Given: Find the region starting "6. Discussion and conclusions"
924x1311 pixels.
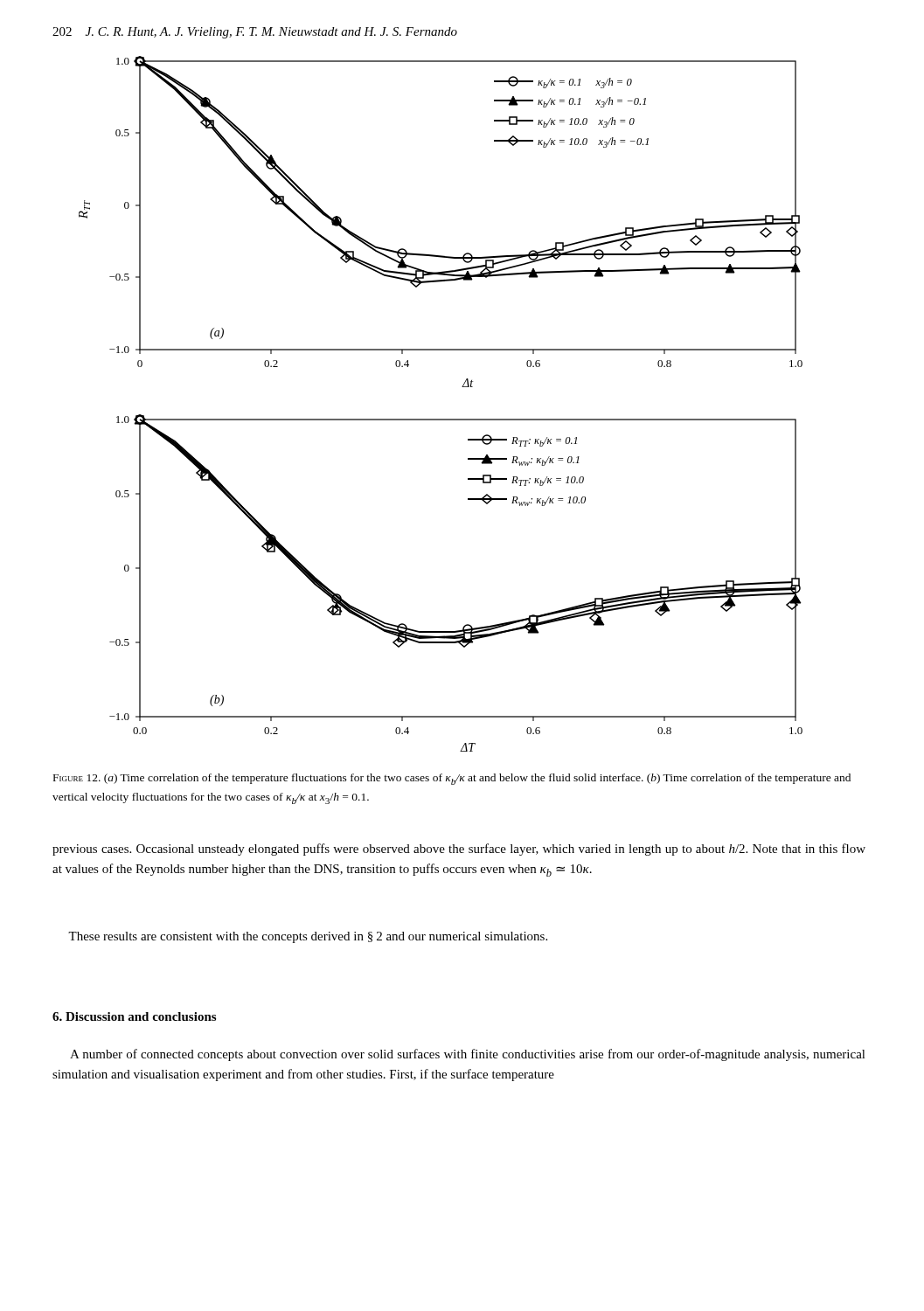Looking at the screenshot, I should 134,1016.
